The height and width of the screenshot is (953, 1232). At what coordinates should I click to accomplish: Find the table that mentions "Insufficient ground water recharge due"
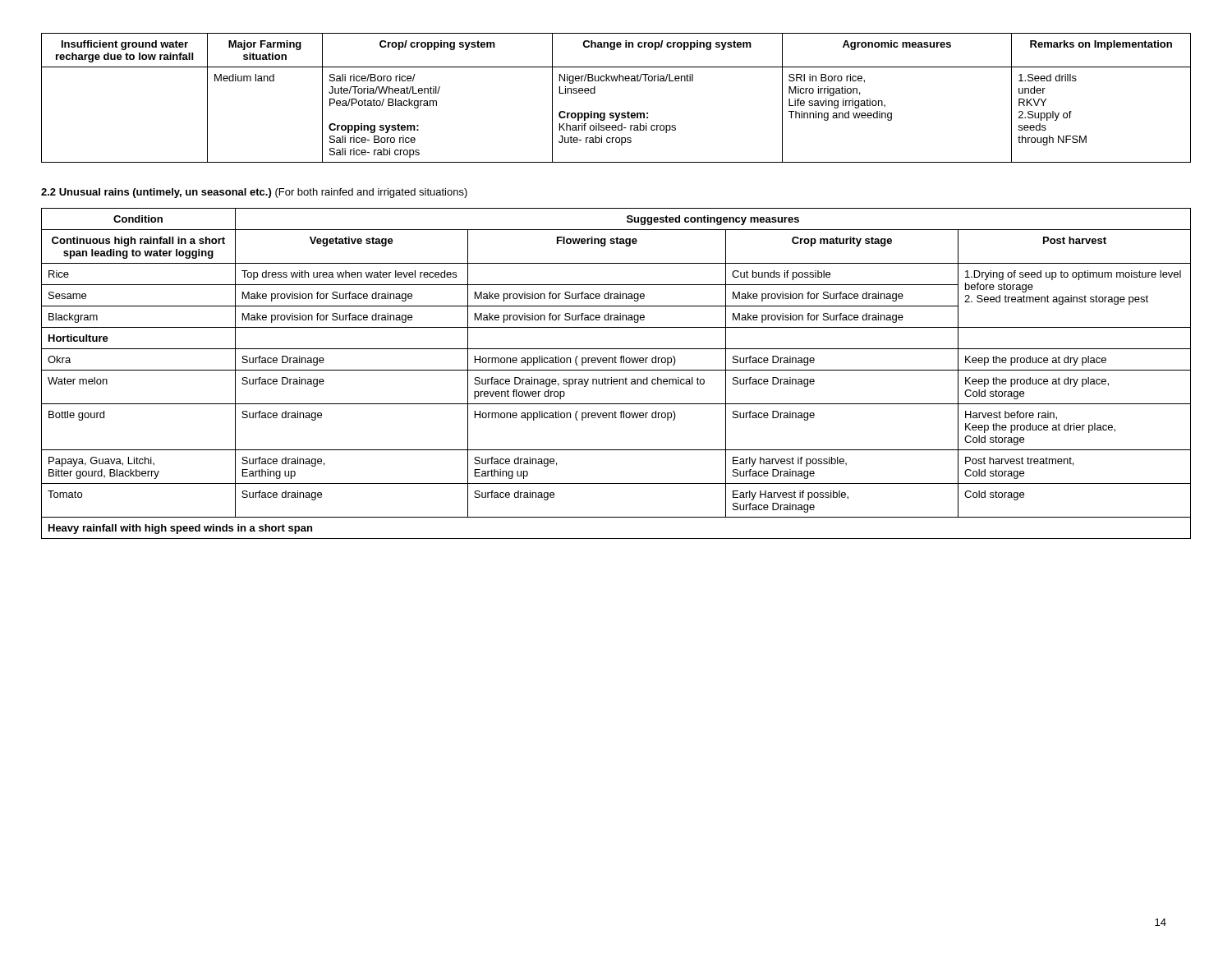(x=616, y=98)
